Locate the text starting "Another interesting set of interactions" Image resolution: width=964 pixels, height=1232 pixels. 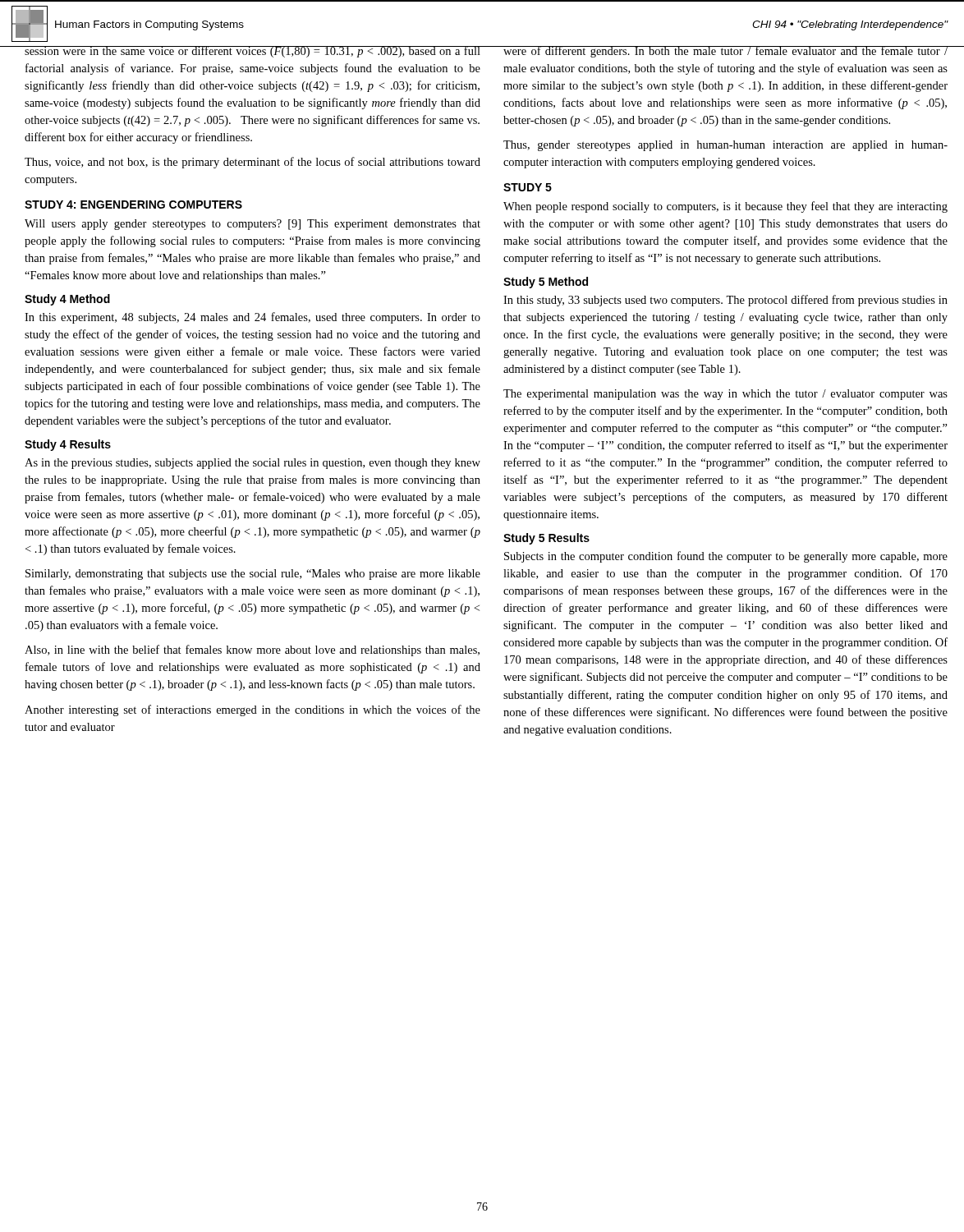pos(252,718)
